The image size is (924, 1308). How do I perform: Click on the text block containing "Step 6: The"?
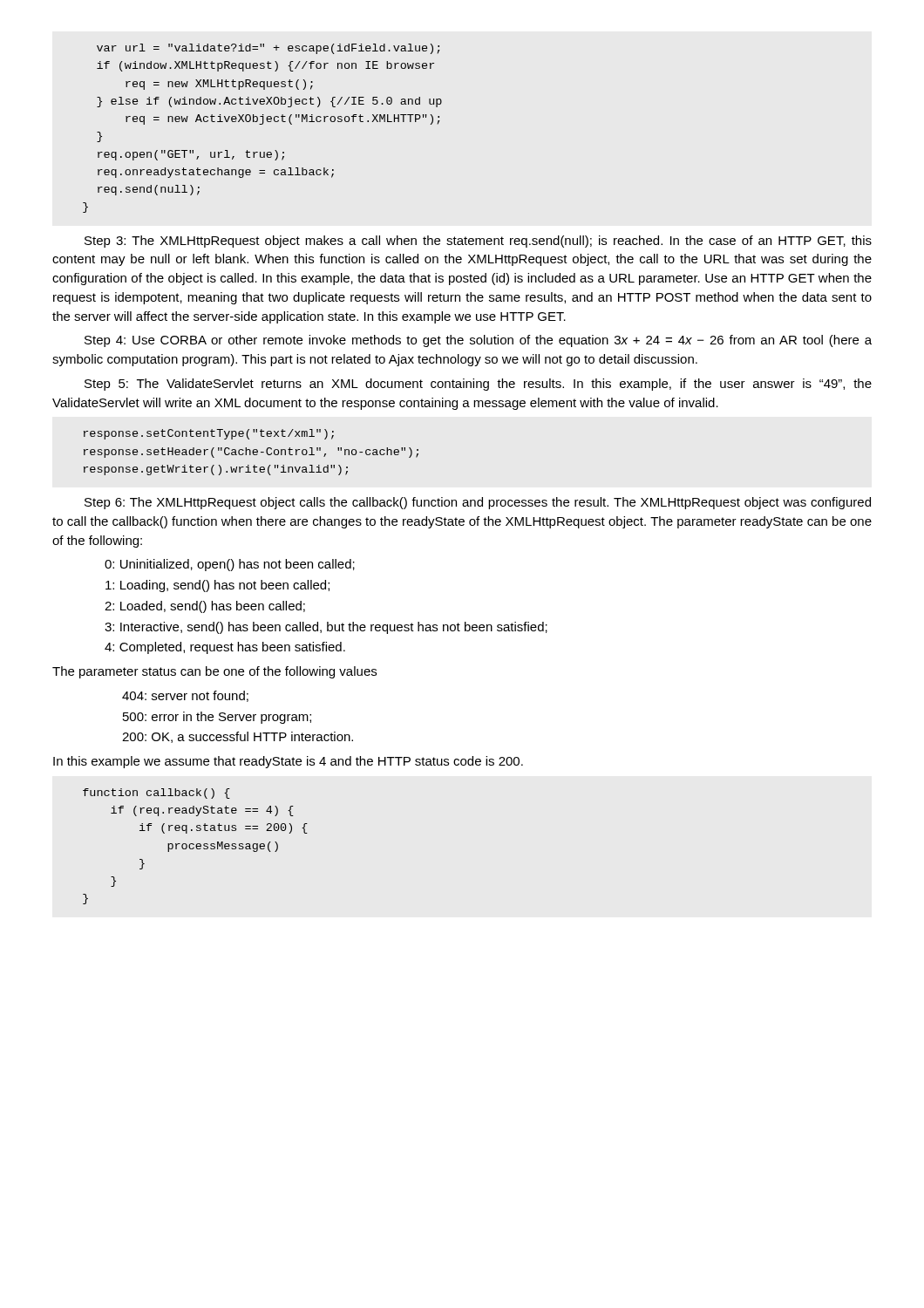coord(462,521)
